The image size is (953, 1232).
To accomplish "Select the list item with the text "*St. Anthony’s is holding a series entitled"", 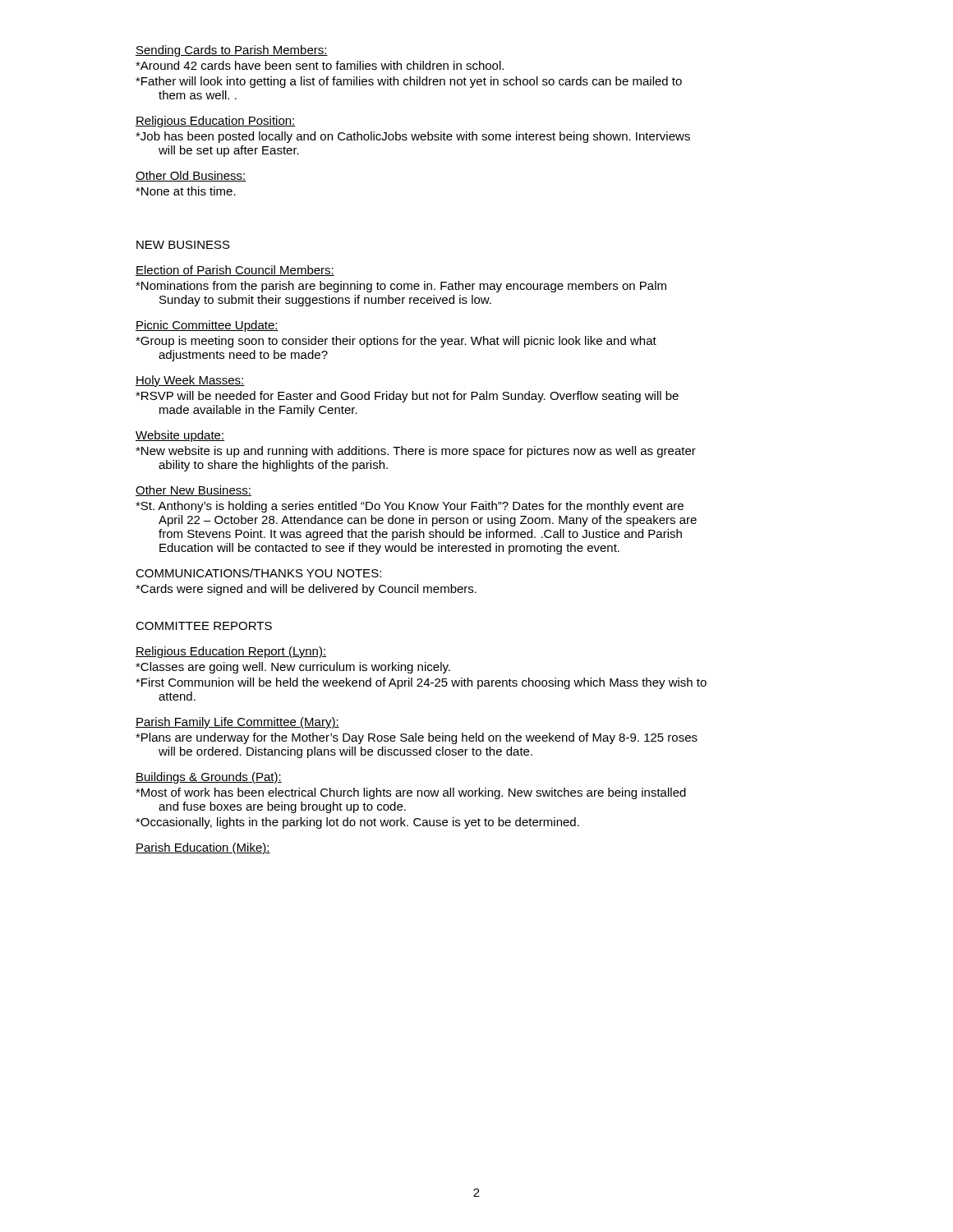I will (491, 526).
